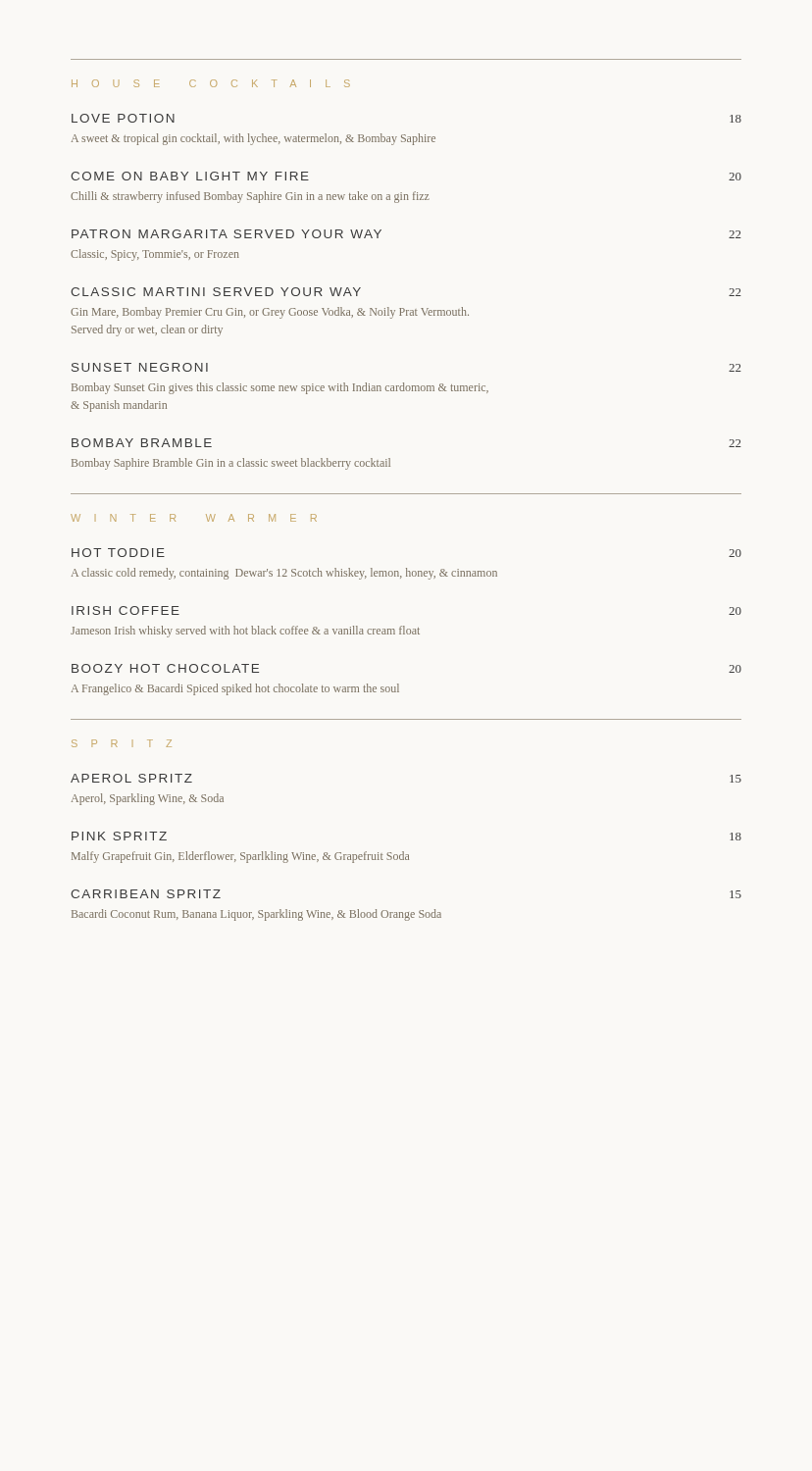Image resolution: width=812 pixels, height=1471 pixels.
Task: Locate the section header that says "H O U S E C O C"
Action: (x=211, y=83)
